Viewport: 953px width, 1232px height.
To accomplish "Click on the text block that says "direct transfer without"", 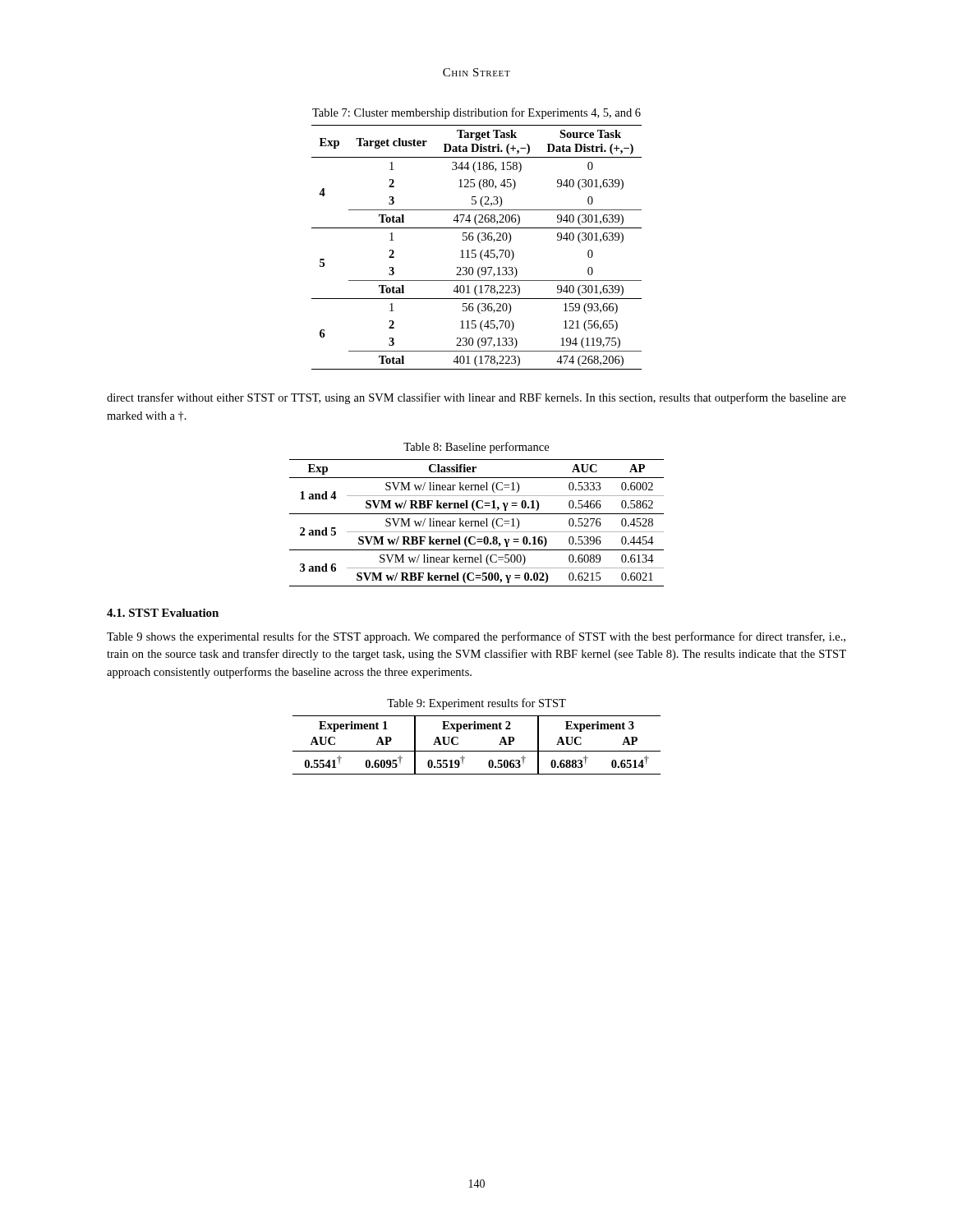I will pos(476,406).
